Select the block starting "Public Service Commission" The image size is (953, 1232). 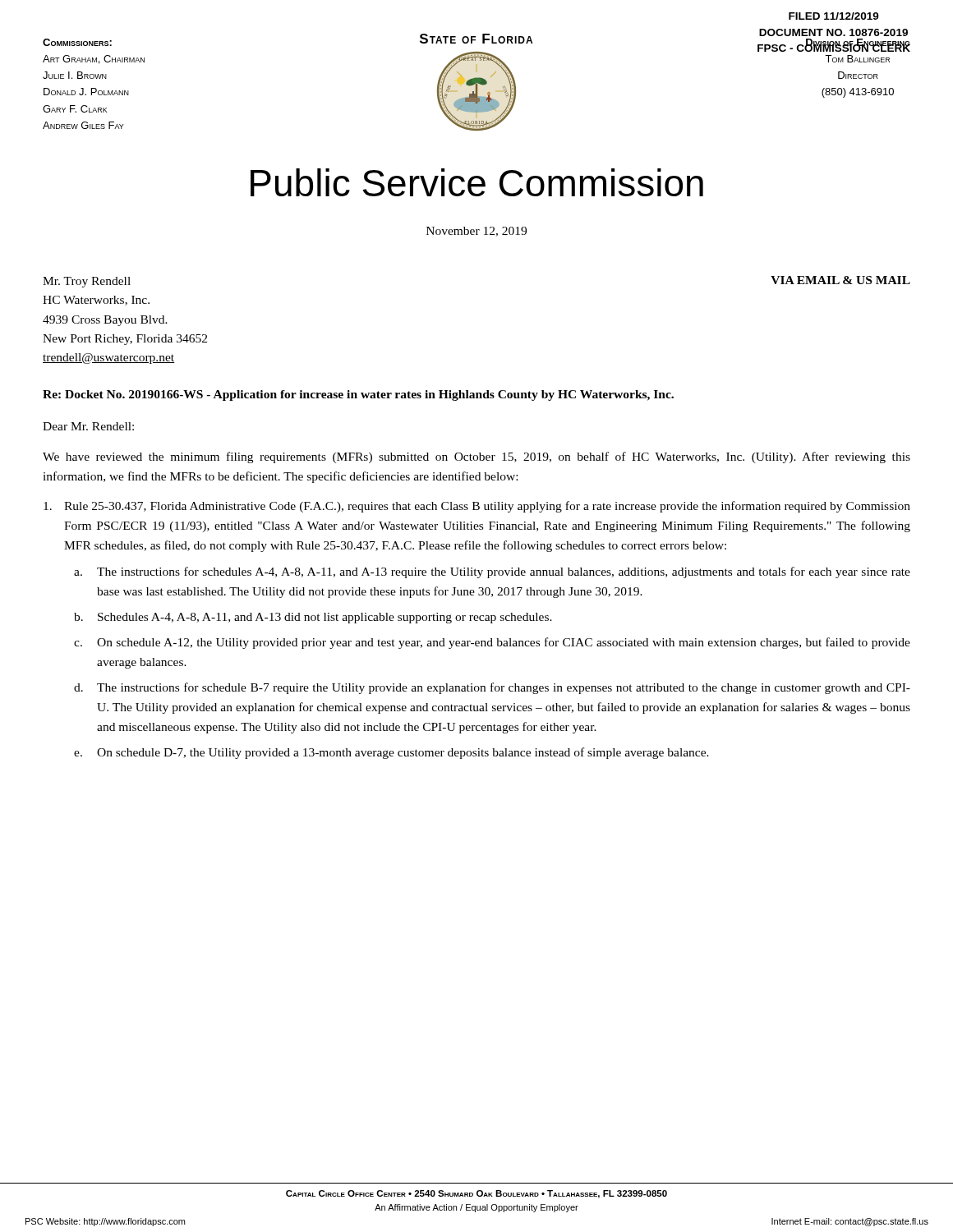point(476,183)
